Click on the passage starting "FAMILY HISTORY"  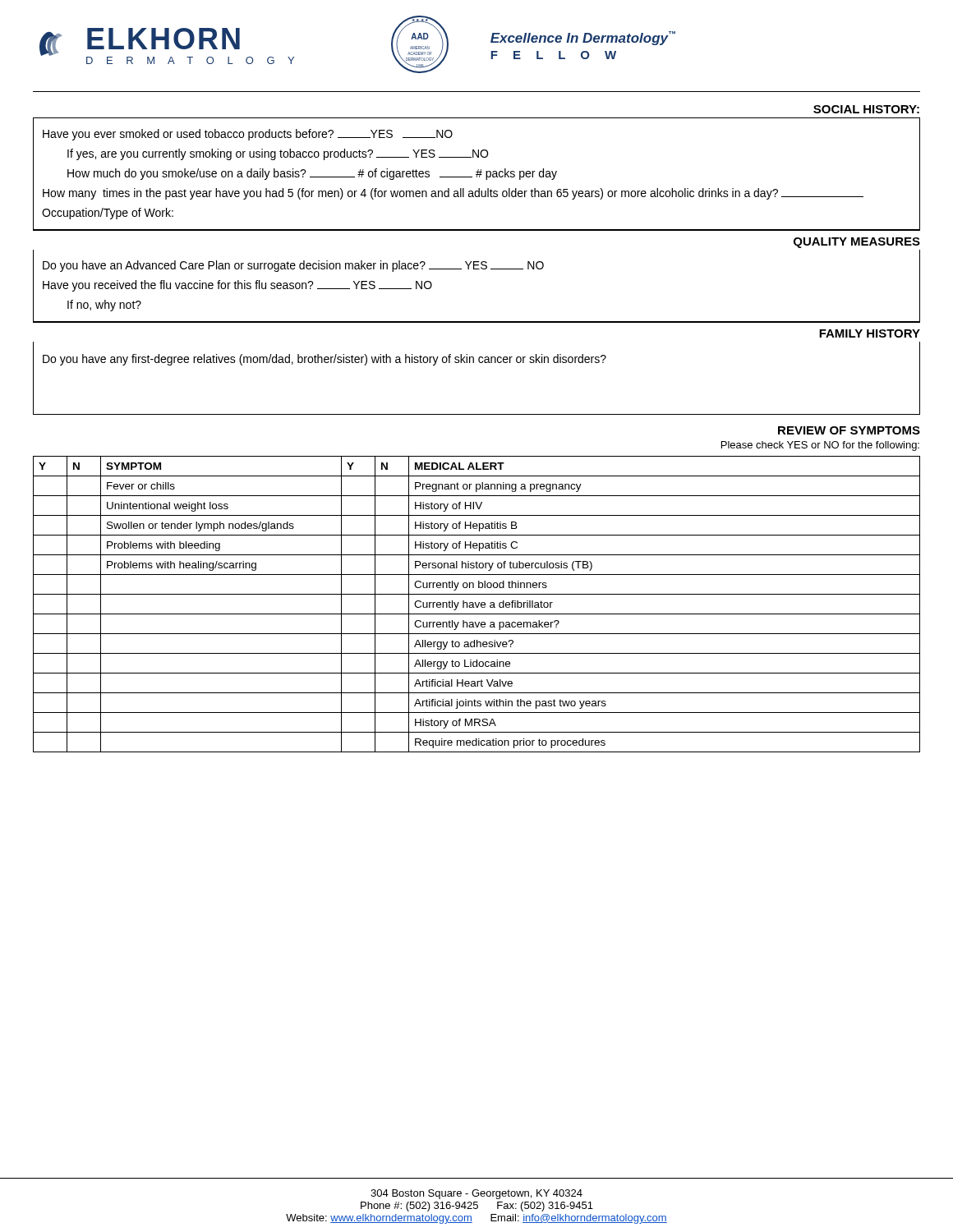coord(869,333)
